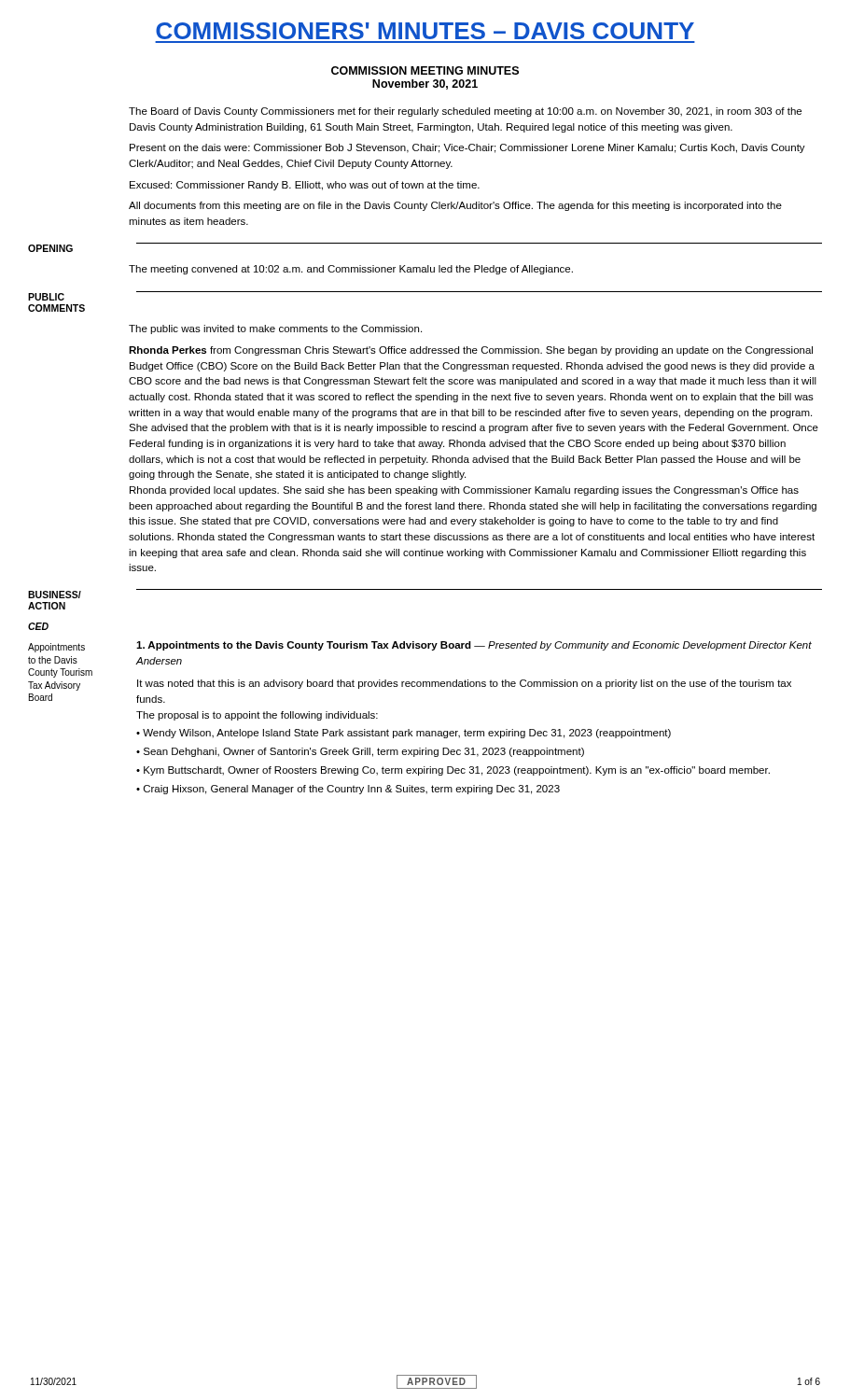Find the section header on this page that starts "COMMISSION MEETING MINUTES"

coord(425,77)
